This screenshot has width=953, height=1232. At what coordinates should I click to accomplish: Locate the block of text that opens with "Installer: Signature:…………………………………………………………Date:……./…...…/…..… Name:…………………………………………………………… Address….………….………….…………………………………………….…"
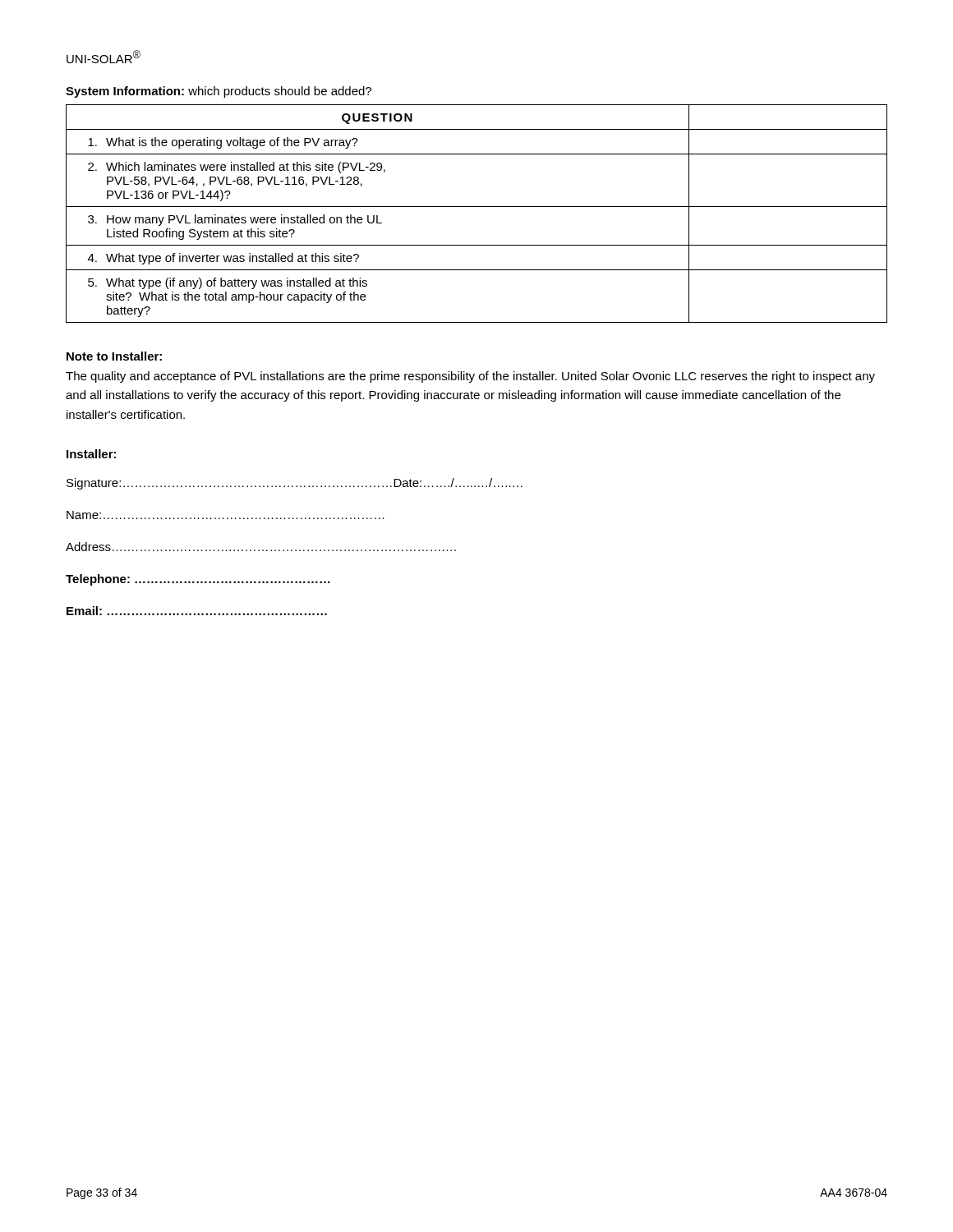(x=91, y=454)
